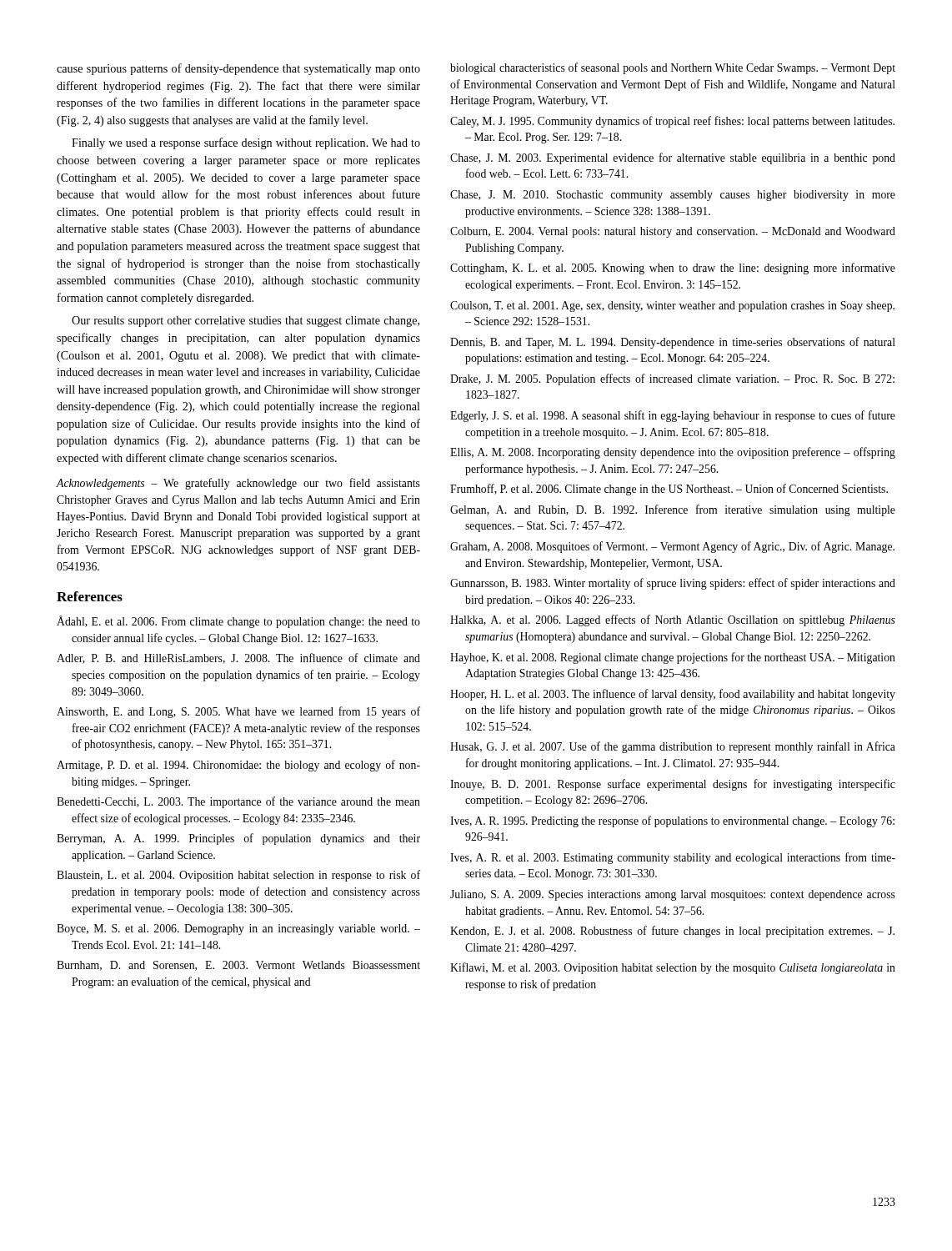Click on the block starting "Burnham, D. and Sorensen,"
The image size is (952, 1251).
pyautogui.click(x=238, y=974)
